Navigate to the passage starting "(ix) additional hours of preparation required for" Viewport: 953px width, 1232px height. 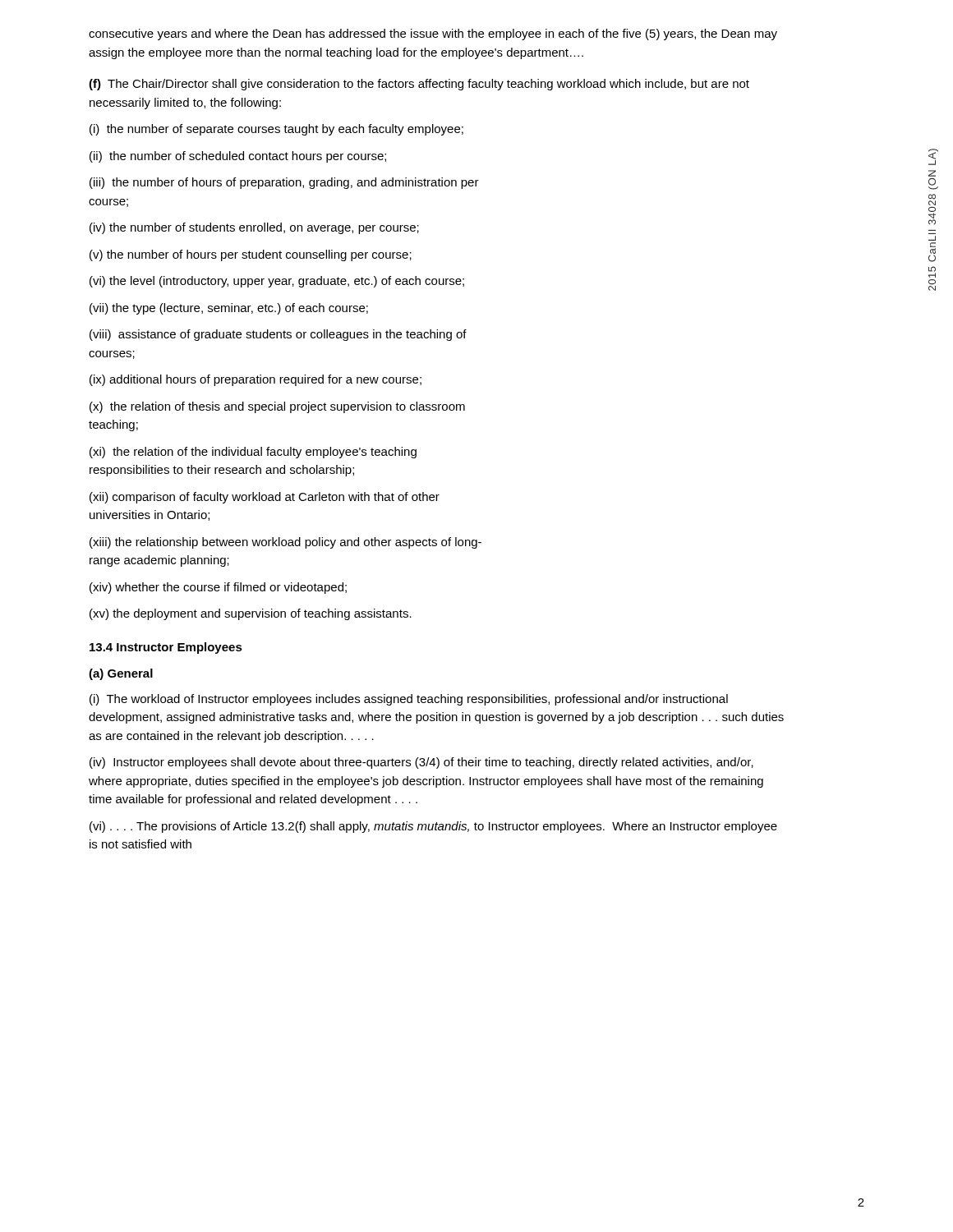click(x=256, y=379)
